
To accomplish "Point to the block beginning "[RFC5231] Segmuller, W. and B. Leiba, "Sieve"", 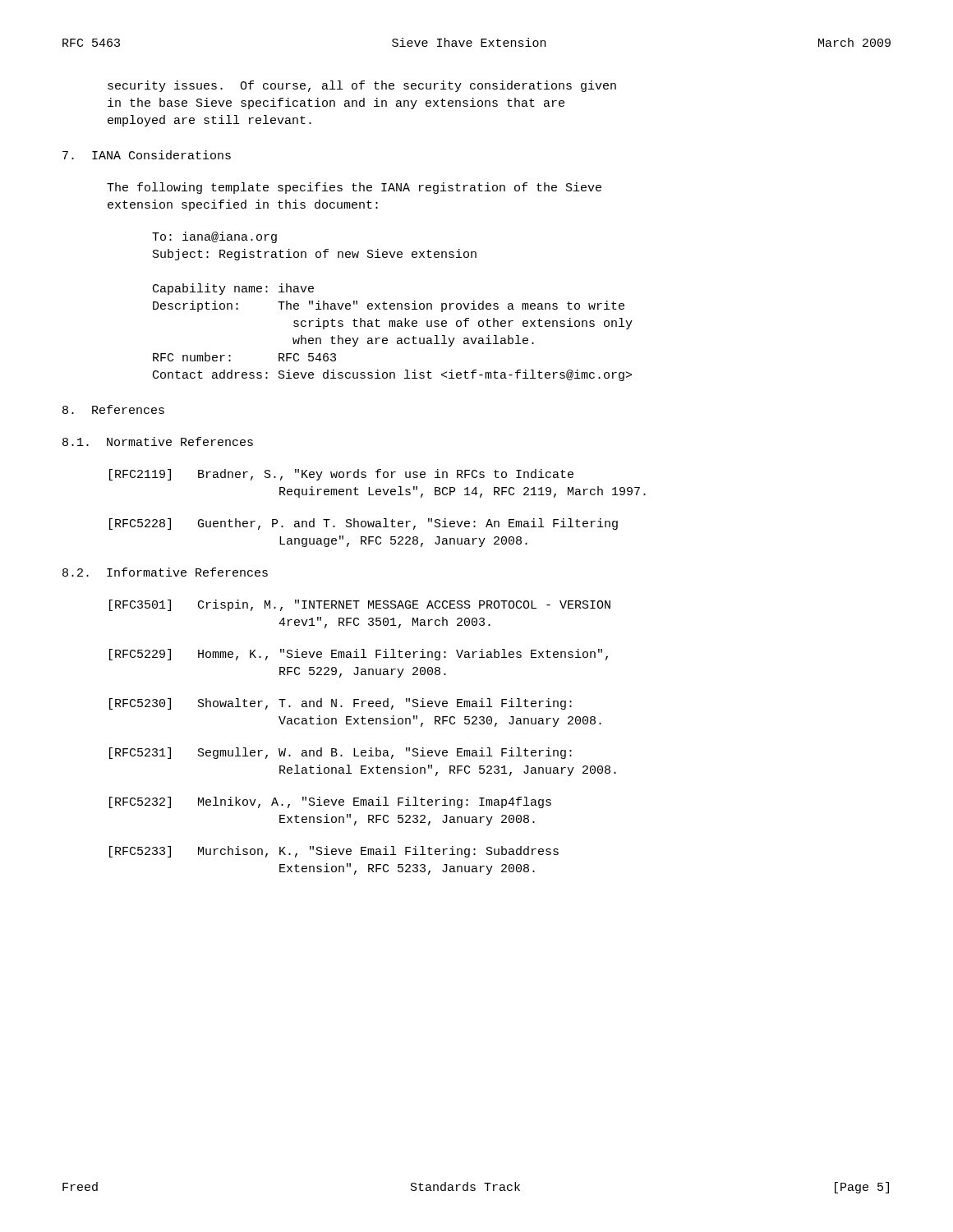I will (x=363, y=761).
